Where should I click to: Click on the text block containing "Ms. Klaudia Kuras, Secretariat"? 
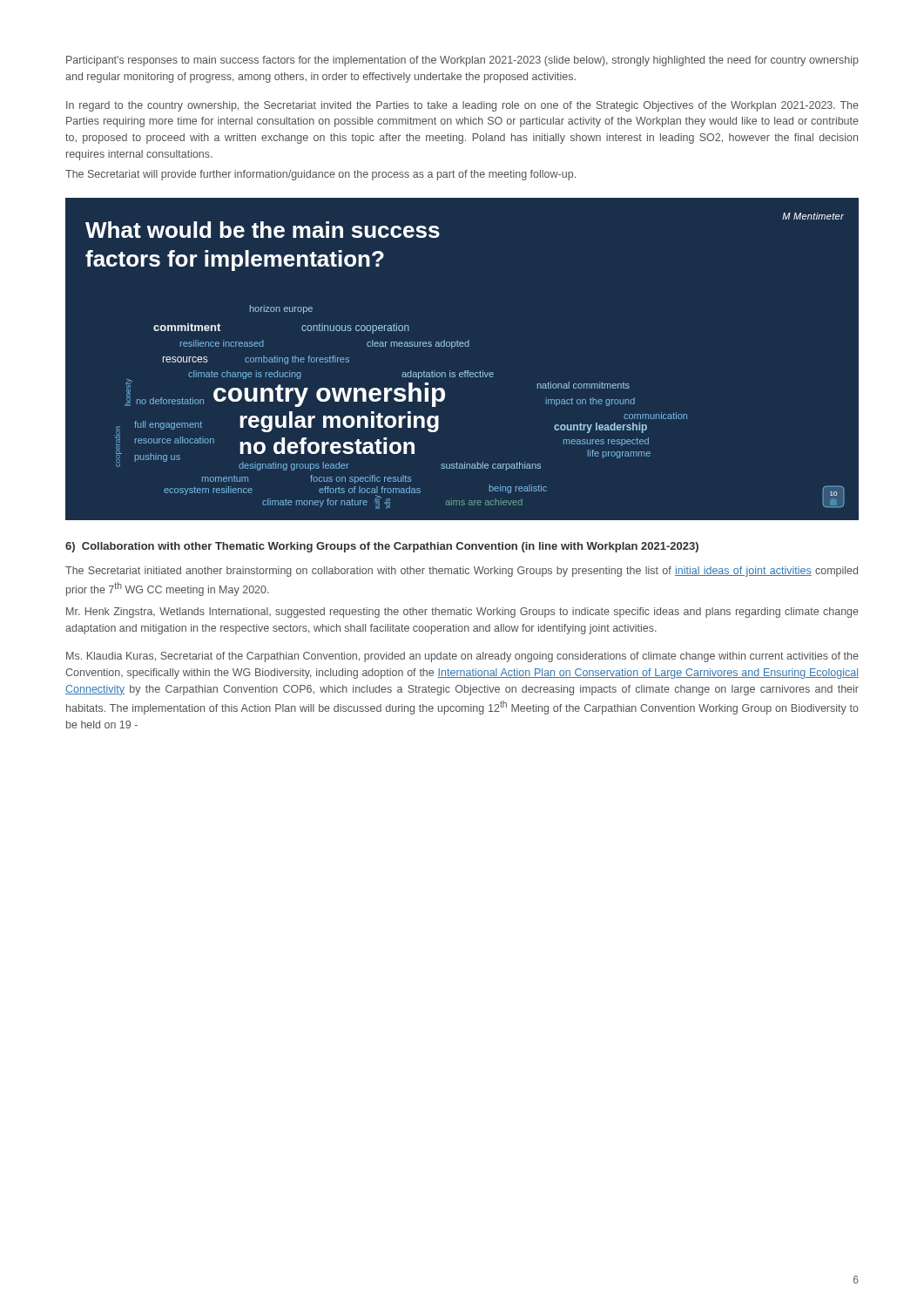[x=462, y=690]
